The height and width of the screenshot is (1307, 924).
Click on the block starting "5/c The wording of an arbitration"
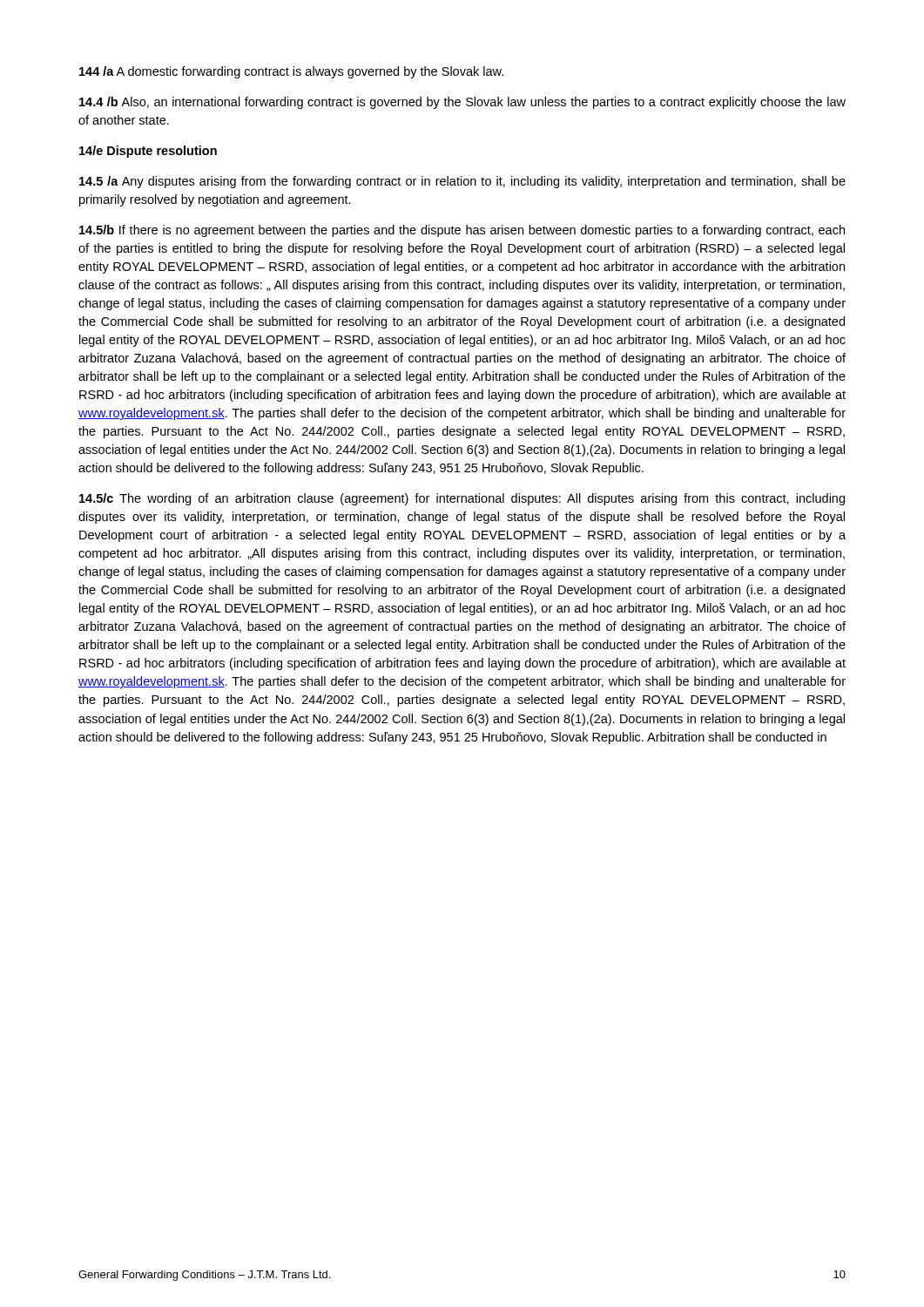(462, 618)
